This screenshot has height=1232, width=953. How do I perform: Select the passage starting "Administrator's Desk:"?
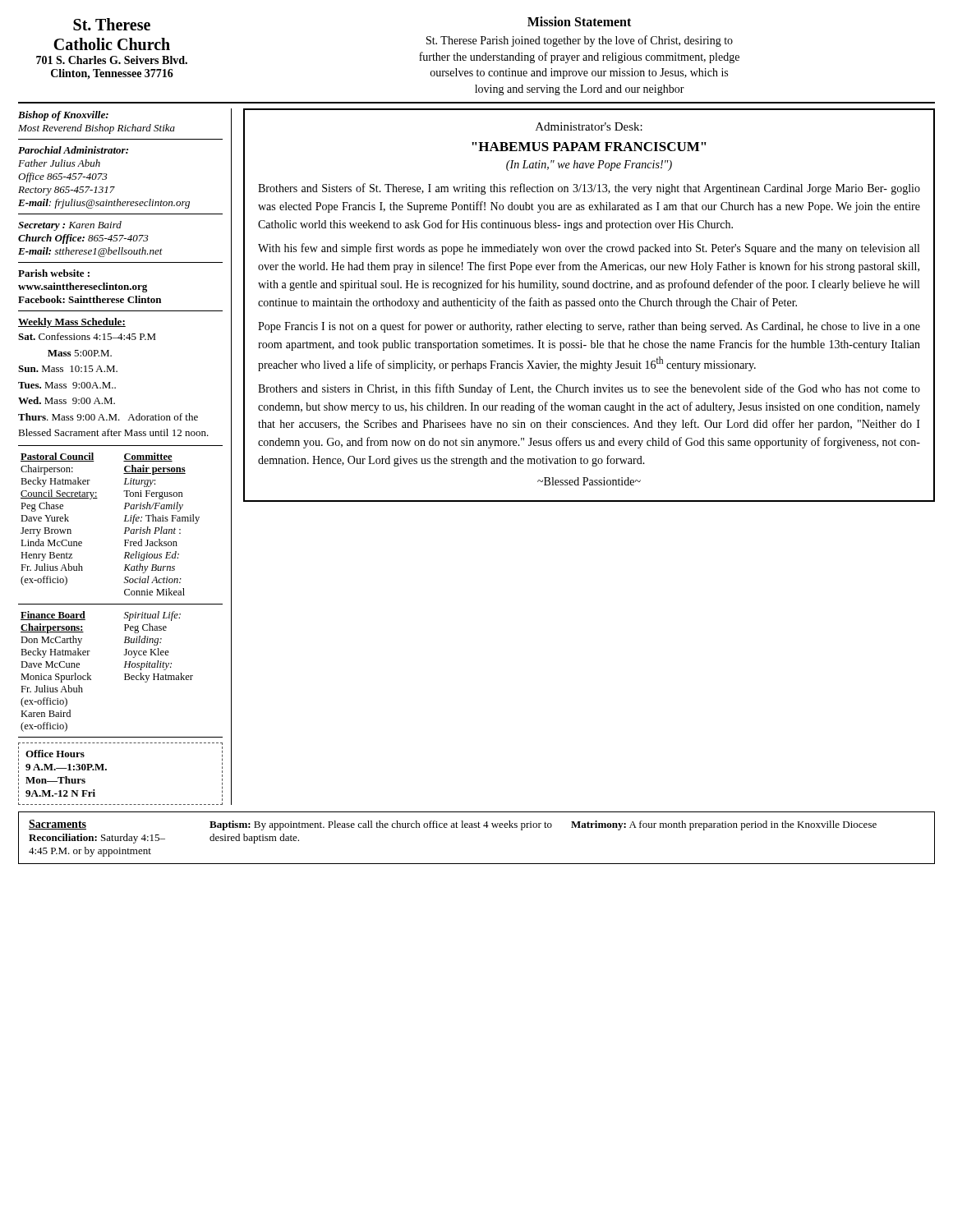click(589, 127)
